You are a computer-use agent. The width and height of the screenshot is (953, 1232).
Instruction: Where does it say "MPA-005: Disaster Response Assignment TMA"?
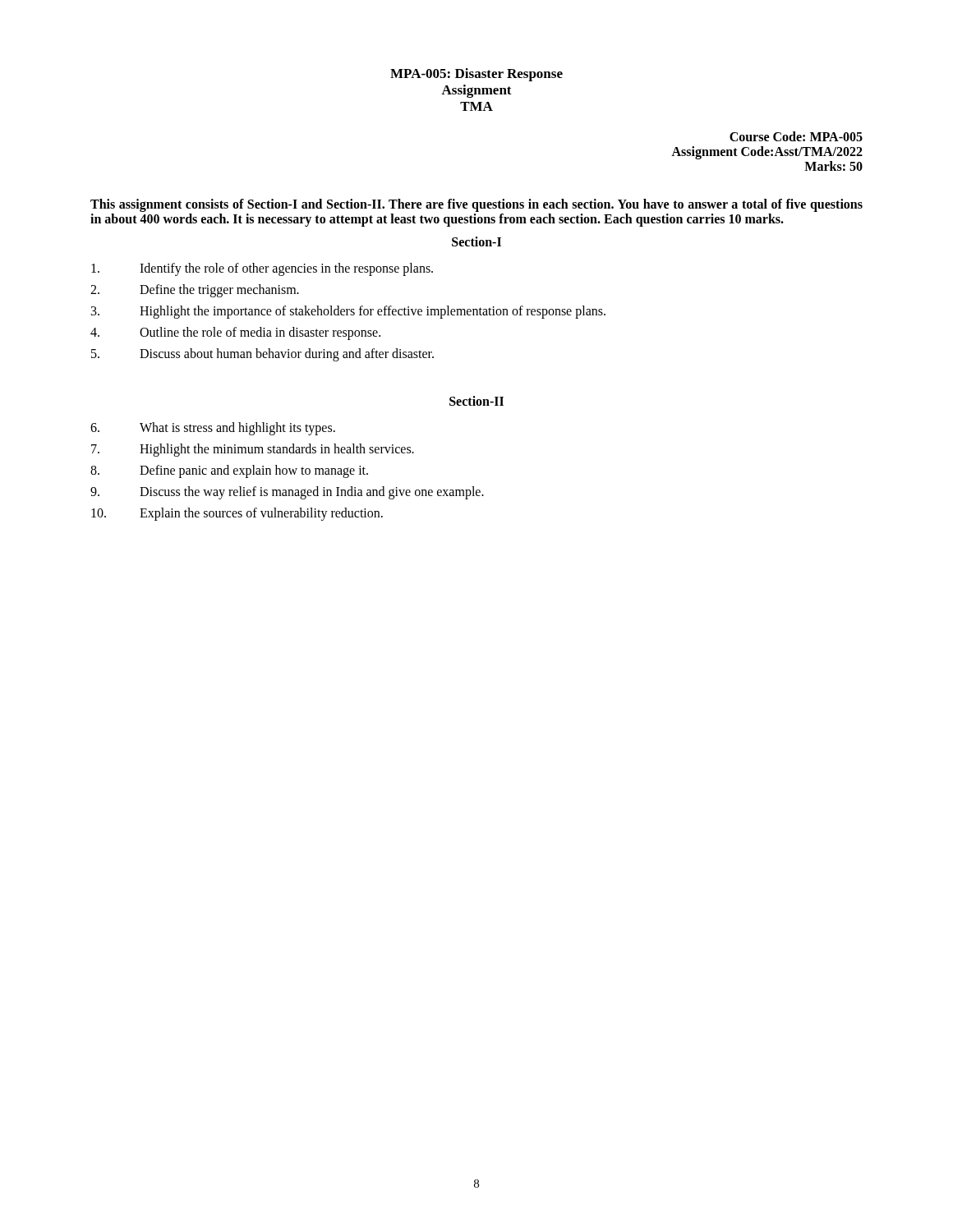click(476, 90)
